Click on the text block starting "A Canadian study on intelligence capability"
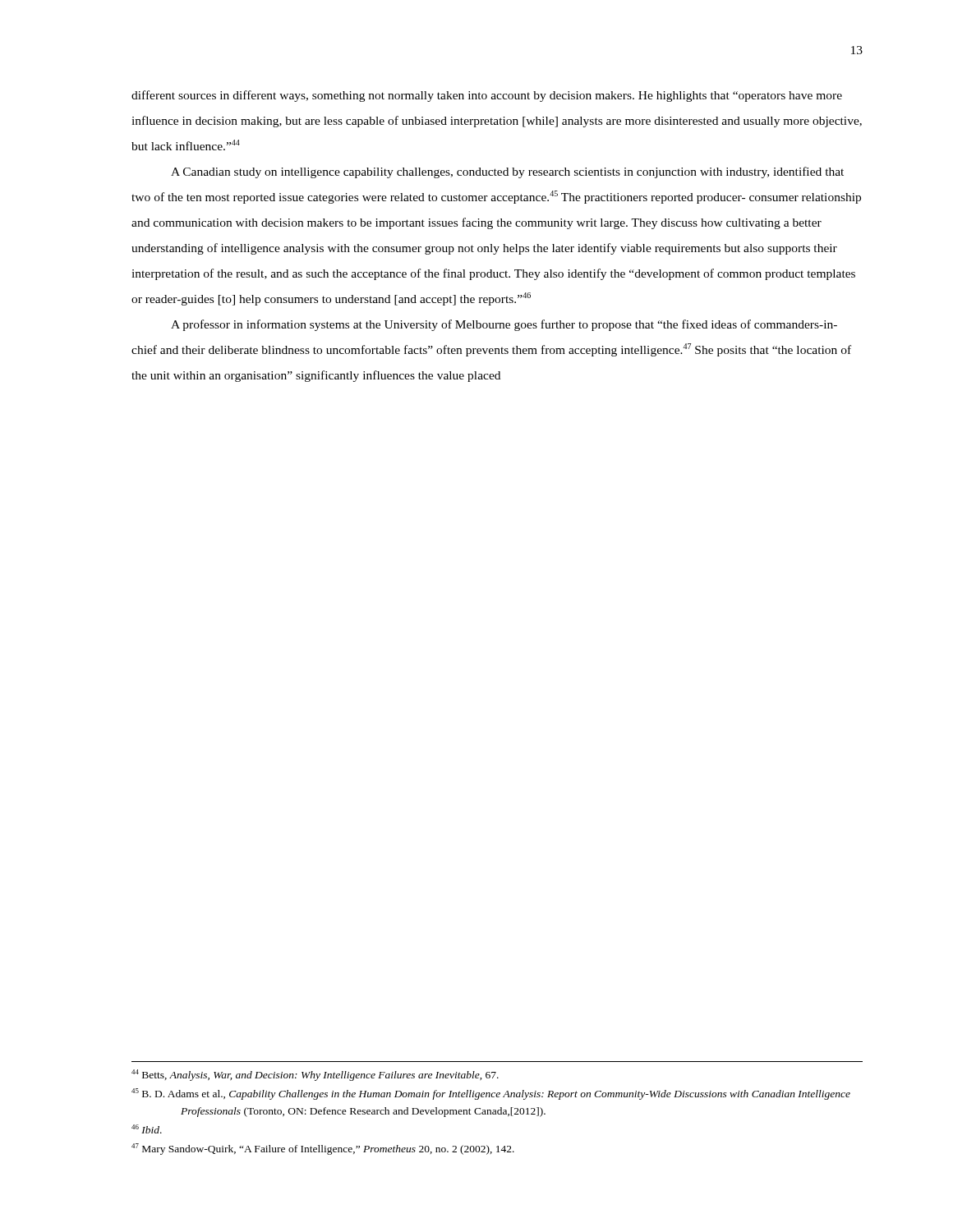The width and height of the screenshot is (953, 1232). tap(497, 235)
